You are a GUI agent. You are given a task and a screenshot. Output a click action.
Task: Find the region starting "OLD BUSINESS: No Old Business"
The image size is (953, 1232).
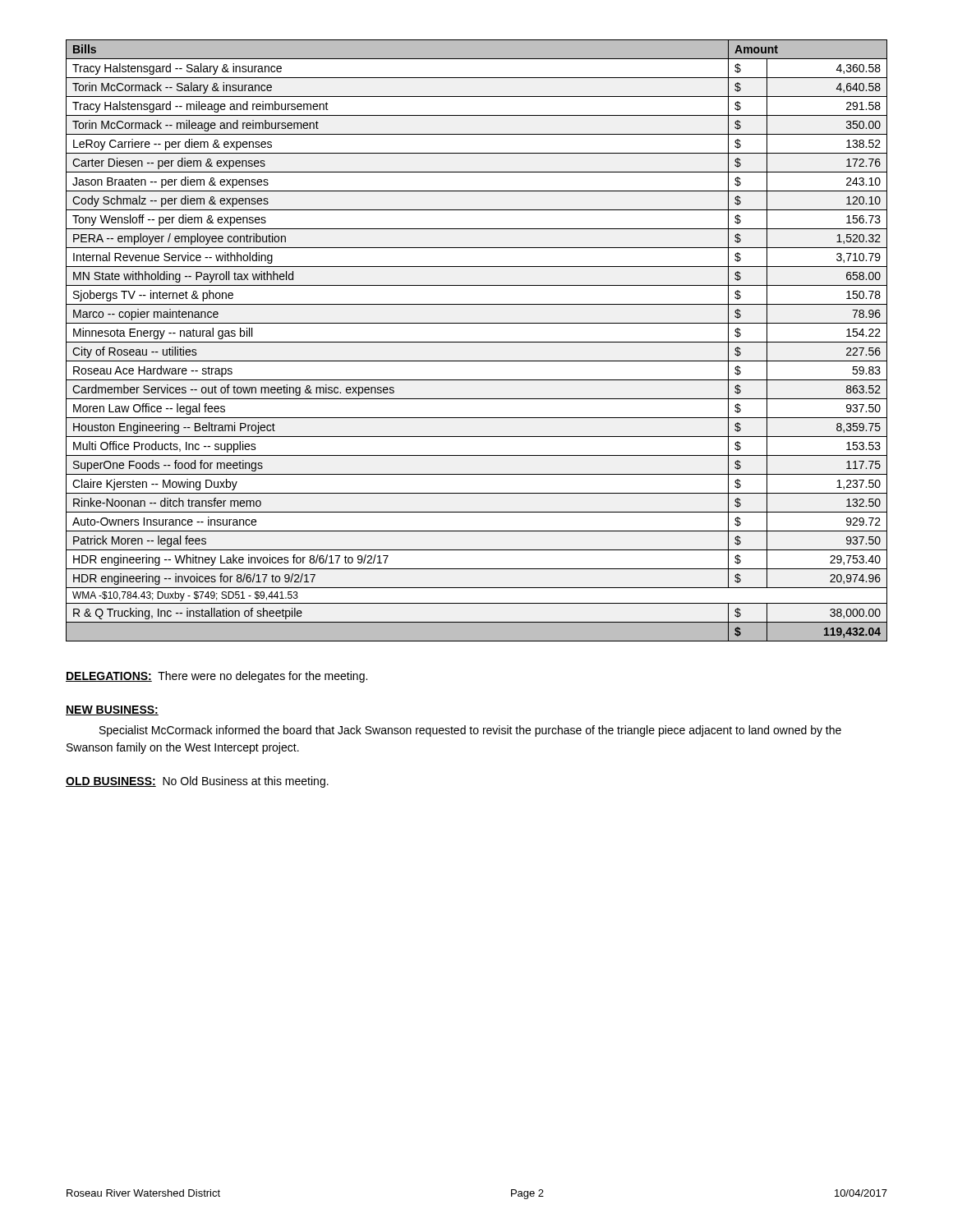point(197,781)
